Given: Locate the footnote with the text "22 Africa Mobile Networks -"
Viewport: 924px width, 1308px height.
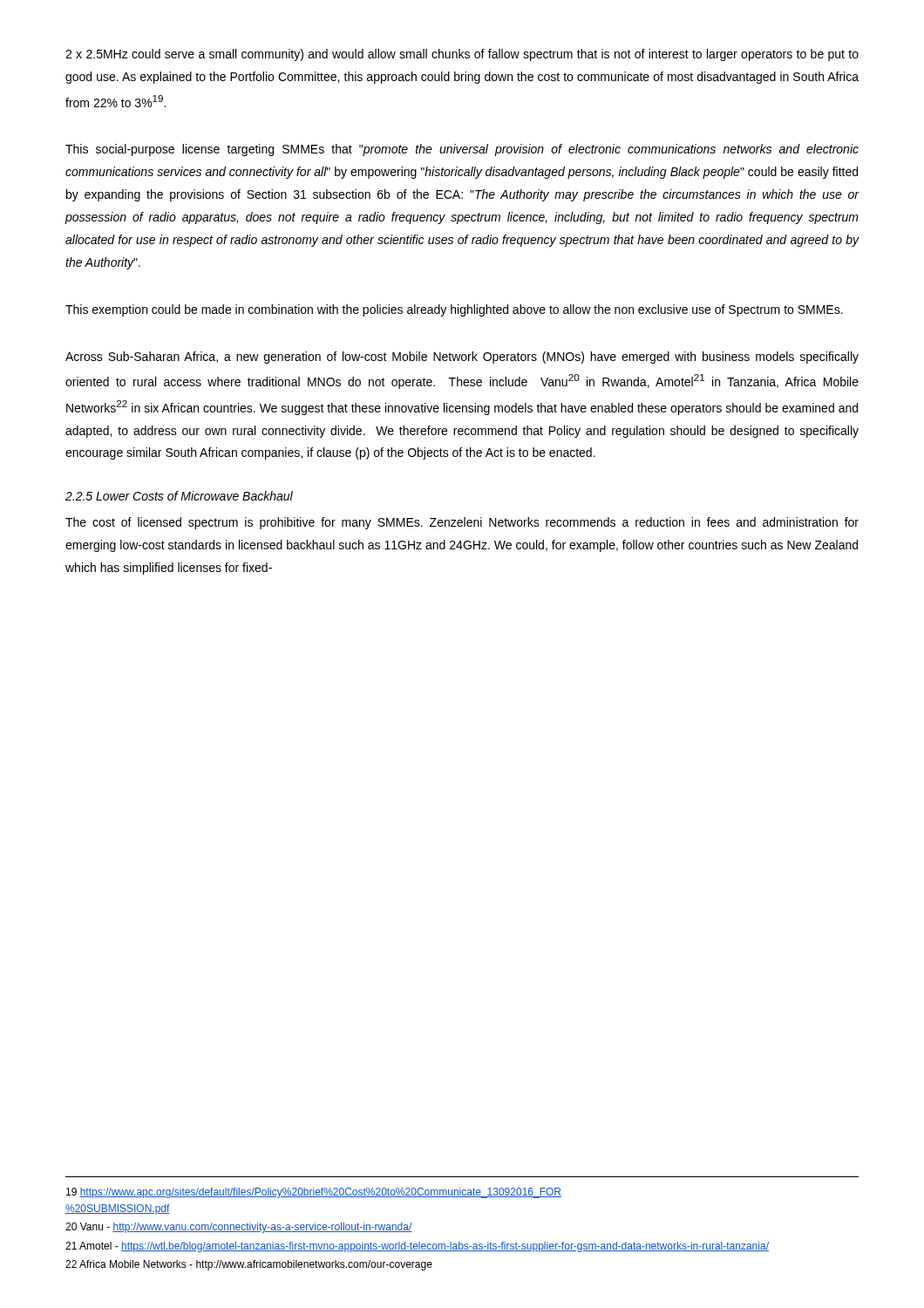Looking at the screenshot, I should point(249,1264).
